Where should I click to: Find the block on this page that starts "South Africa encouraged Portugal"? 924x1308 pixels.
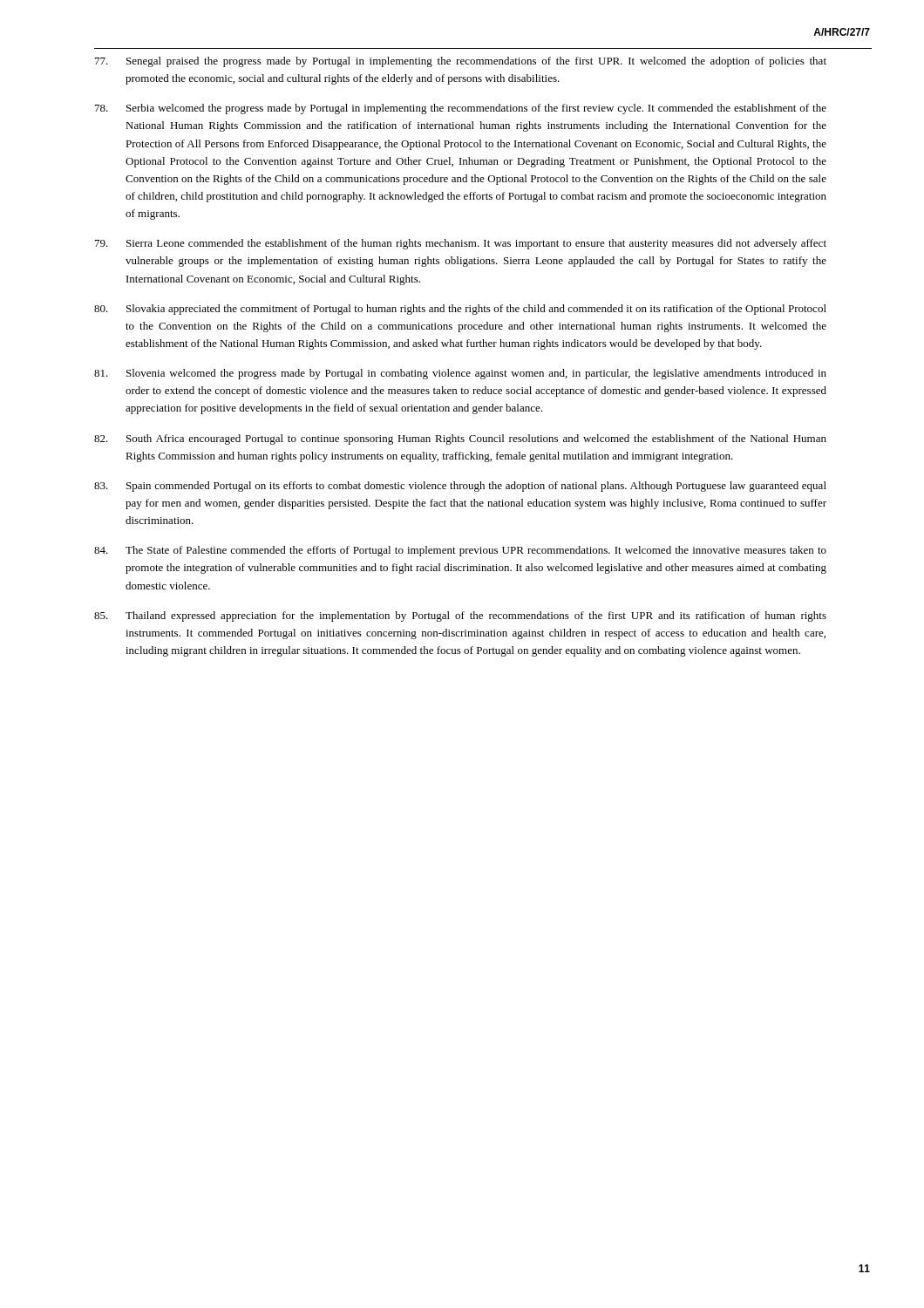[x=460, y=447]
